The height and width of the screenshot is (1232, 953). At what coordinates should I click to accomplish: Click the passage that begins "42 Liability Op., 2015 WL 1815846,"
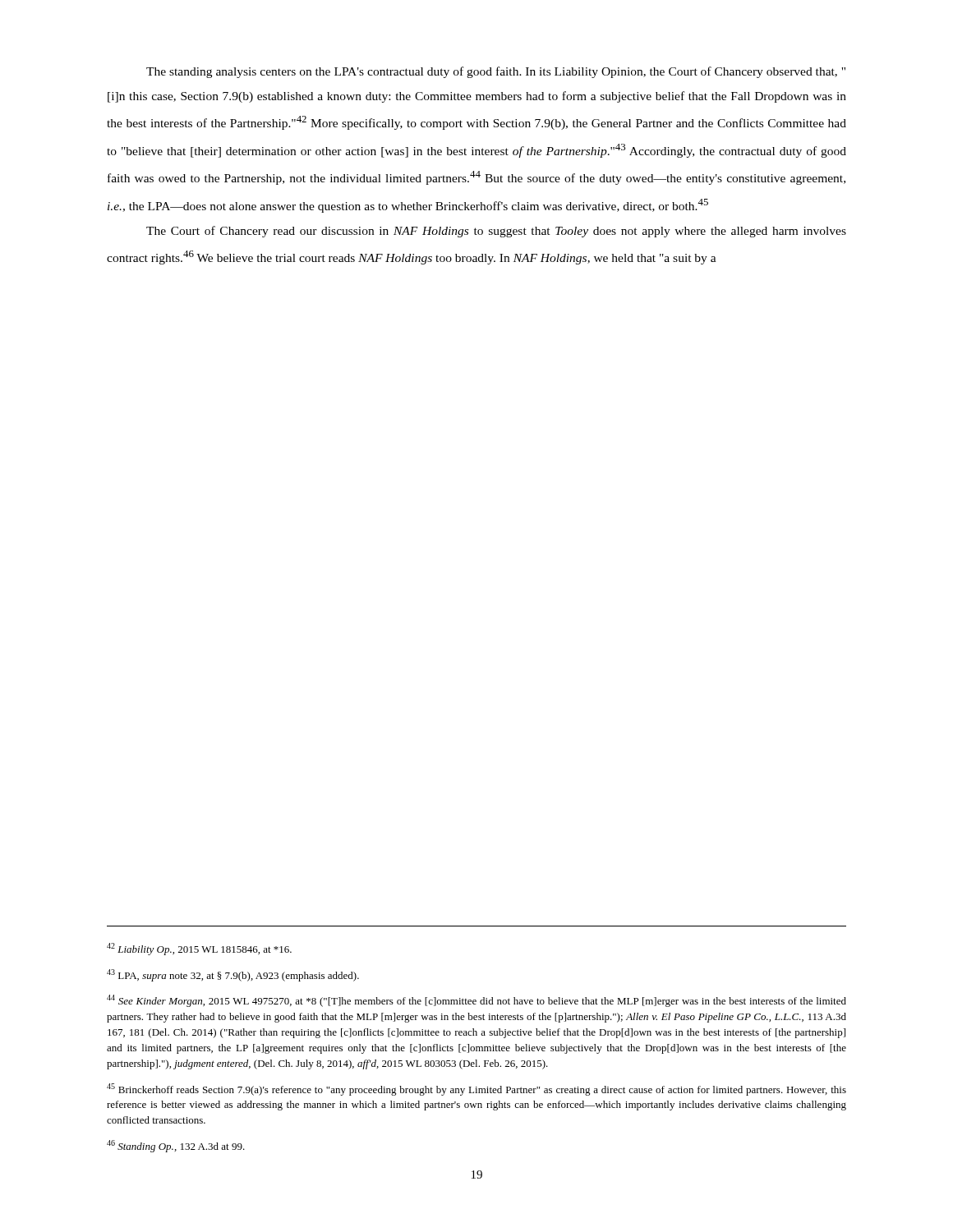pos(199,949)
